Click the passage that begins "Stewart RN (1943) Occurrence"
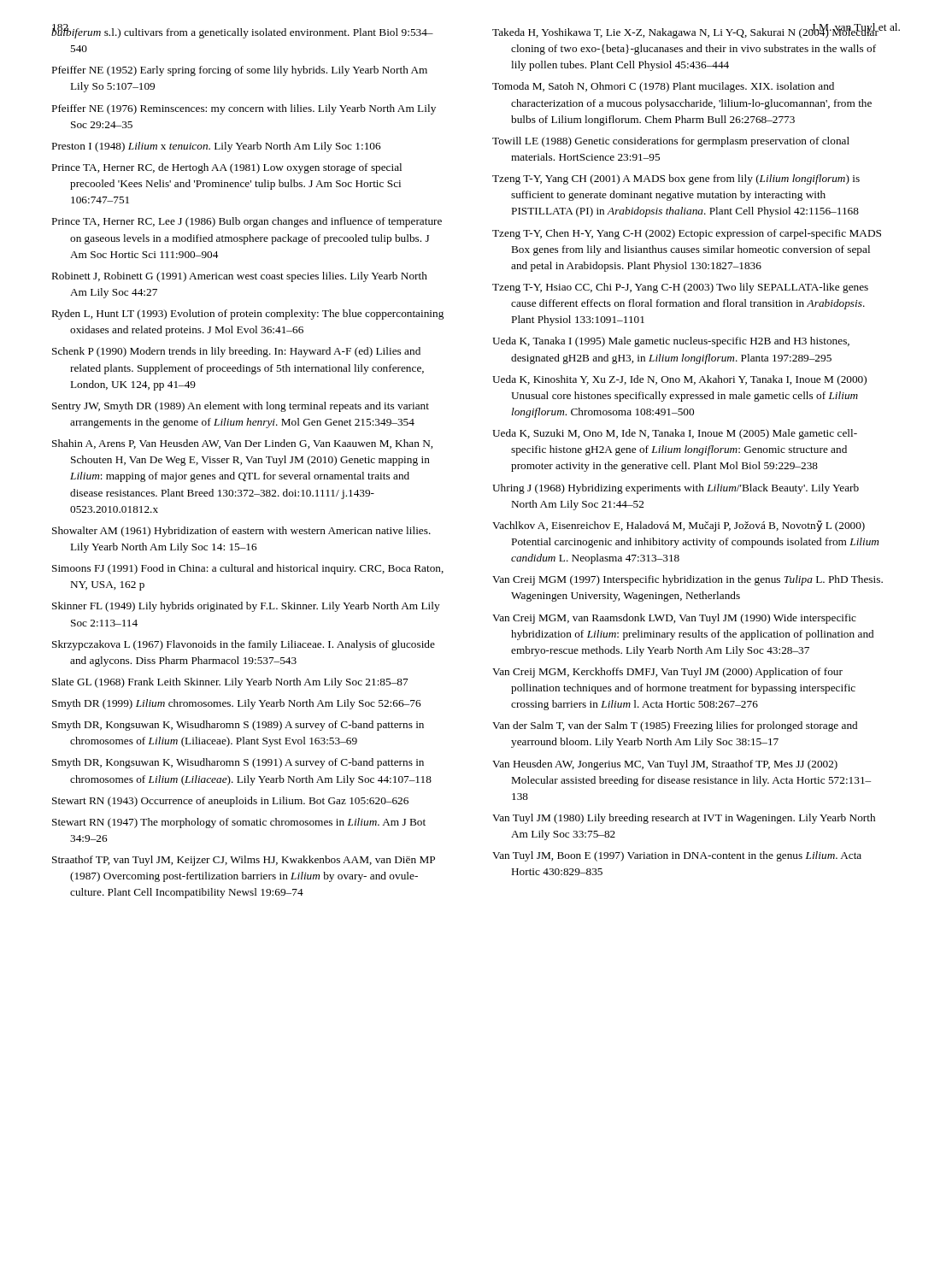This screenshot has height=1282, width=952. pos(230,800)
